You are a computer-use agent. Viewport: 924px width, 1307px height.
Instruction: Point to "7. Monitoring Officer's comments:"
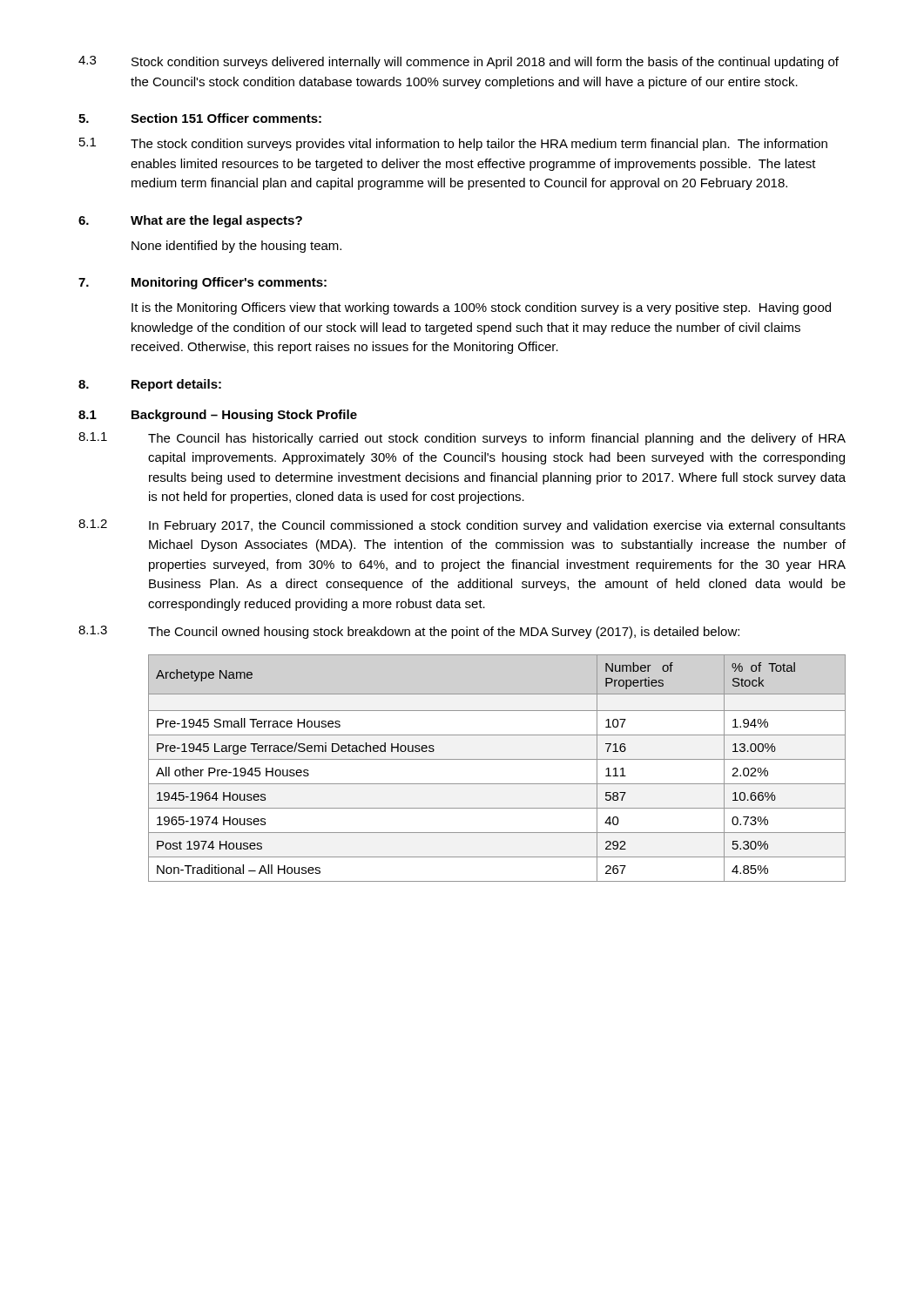pos(203,282)
